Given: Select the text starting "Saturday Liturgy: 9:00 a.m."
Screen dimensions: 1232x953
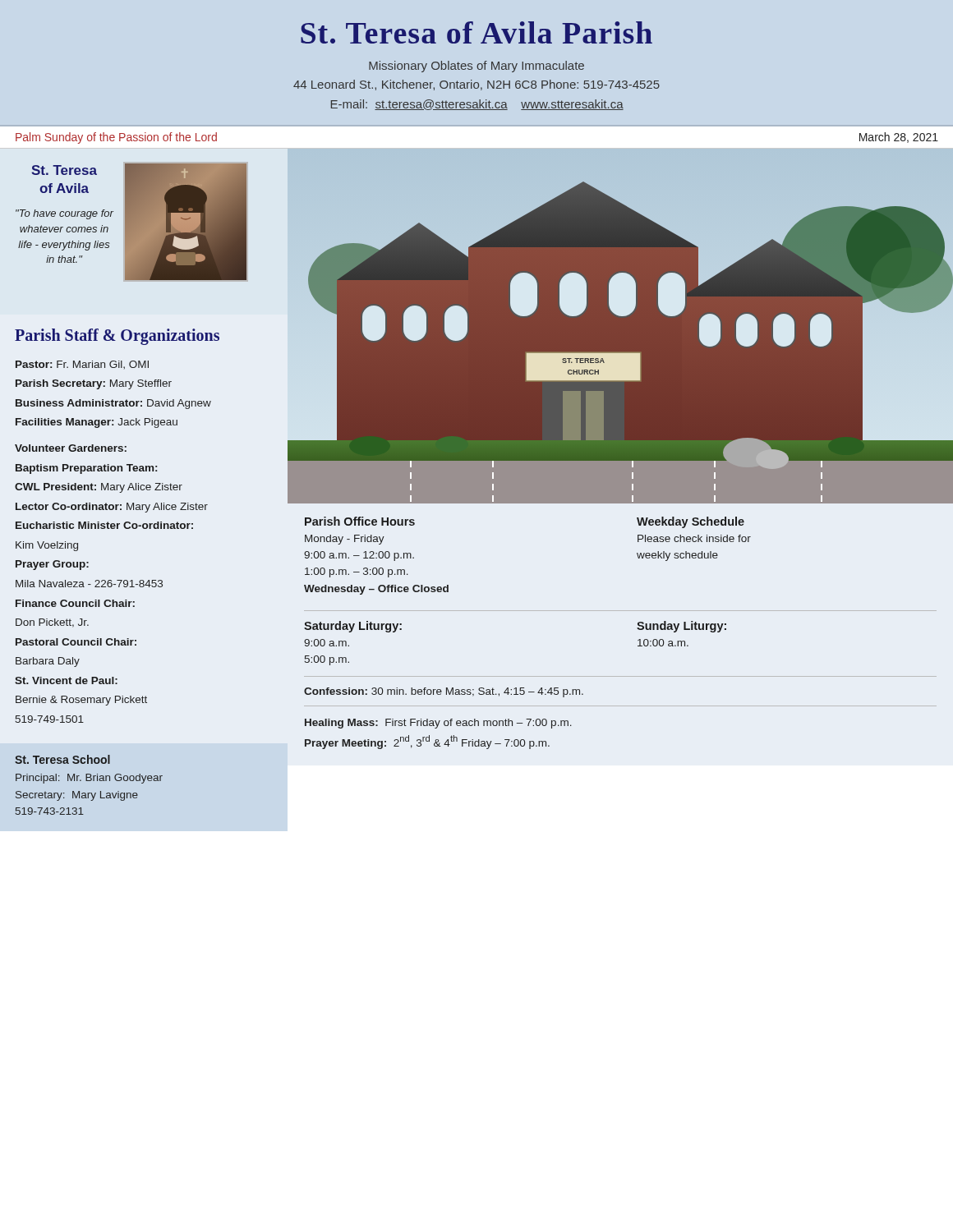Looking at the screenshot, I should tap(353, 627).
